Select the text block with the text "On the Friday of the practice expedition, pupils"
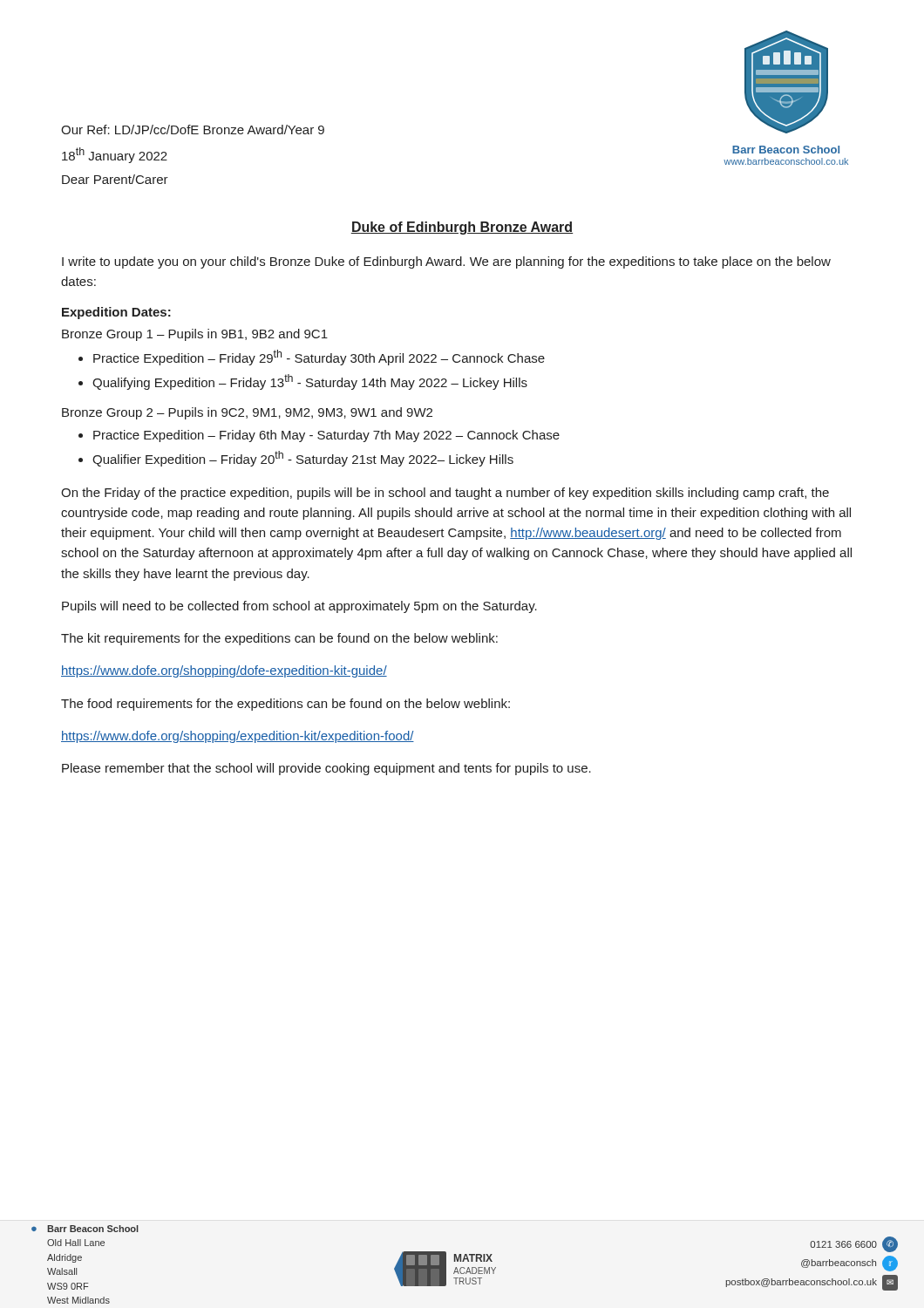 457,532
